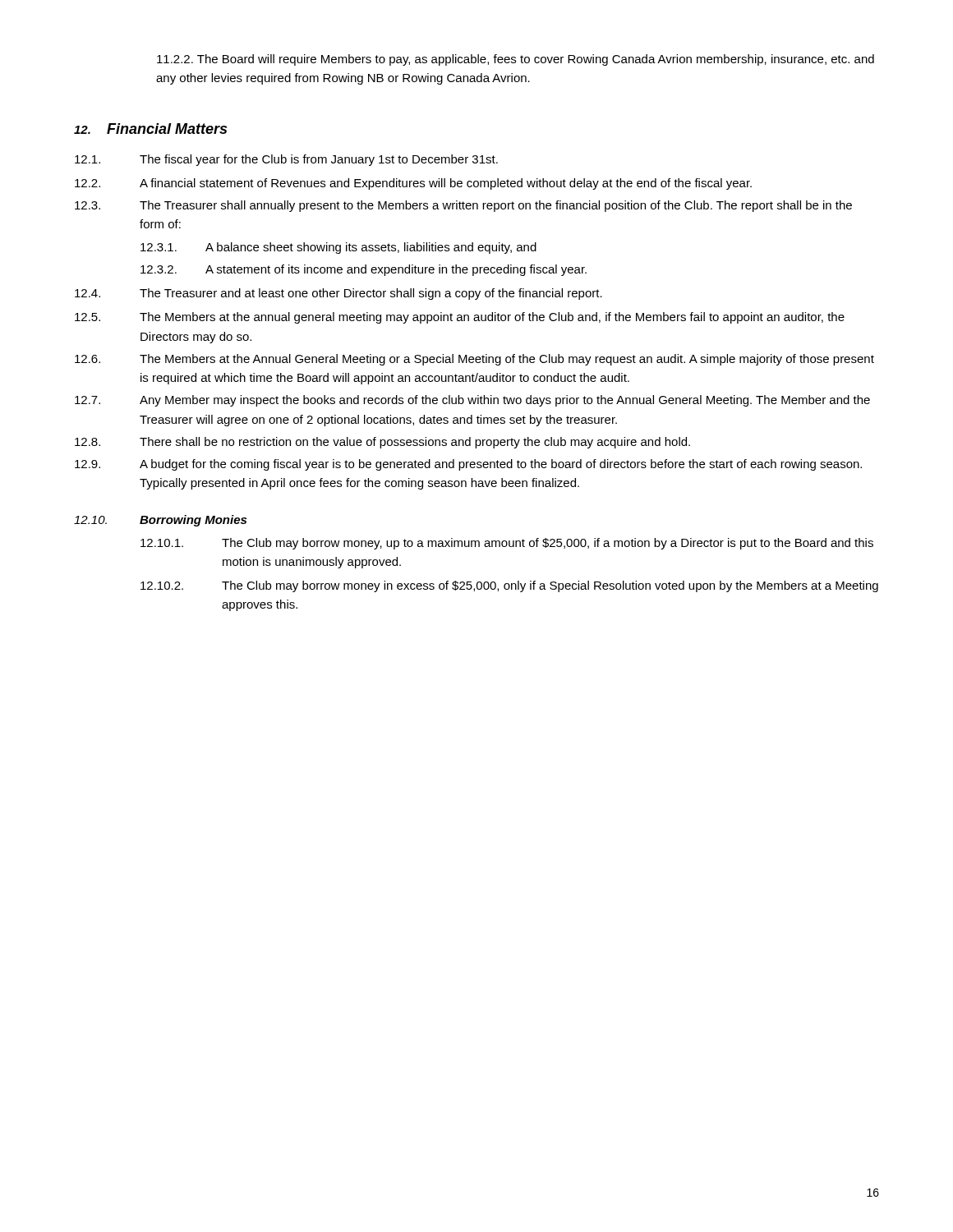Locate the block of text that opens with "12.2. A financial statement of Revenues and Expenditures"
The image size is (953, 1232).
(x=413, y=183)
